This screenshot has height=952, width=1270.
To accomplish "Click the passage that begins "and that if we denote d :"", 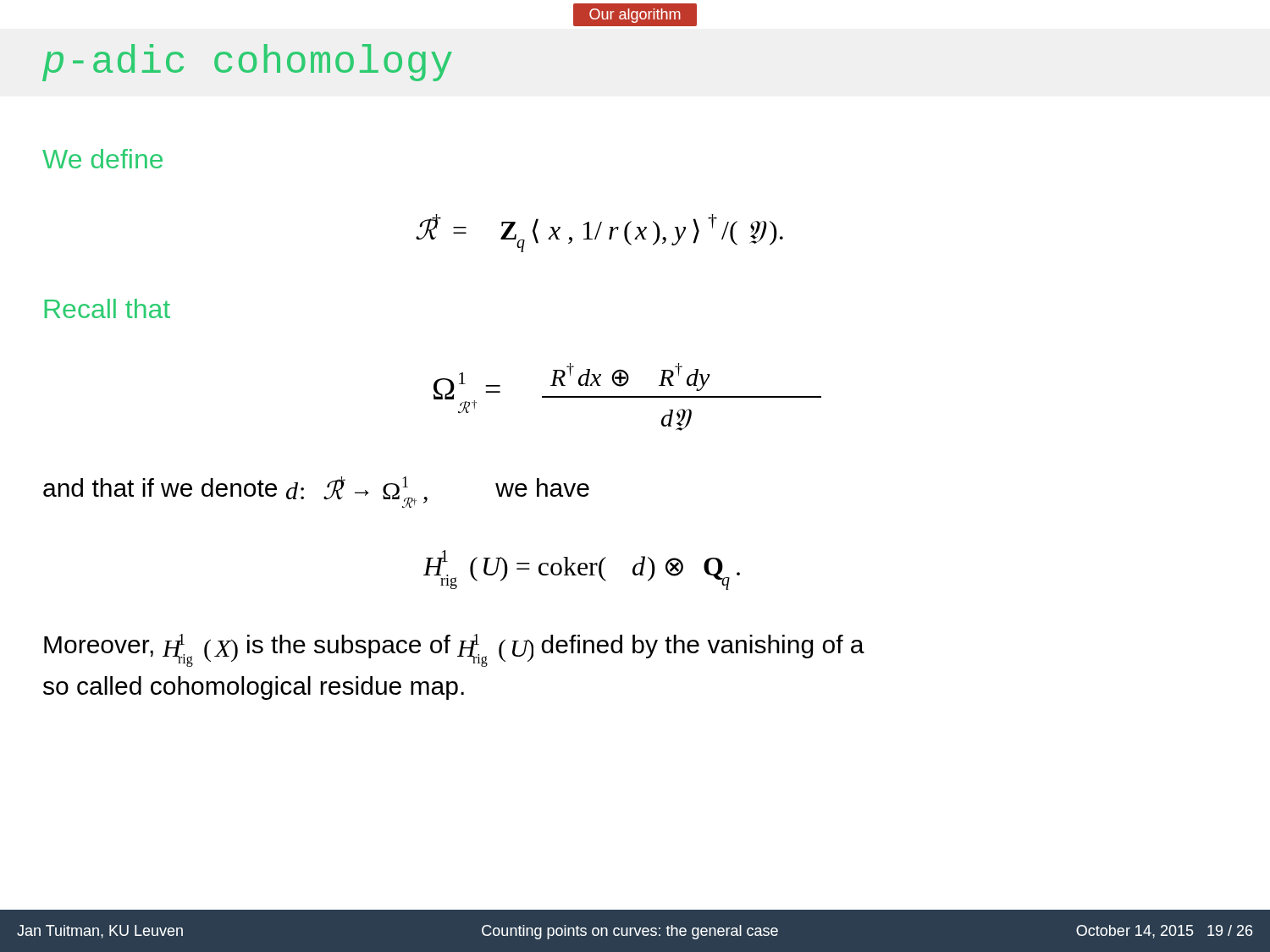I will pyautogui.click(x=316, y=490).
